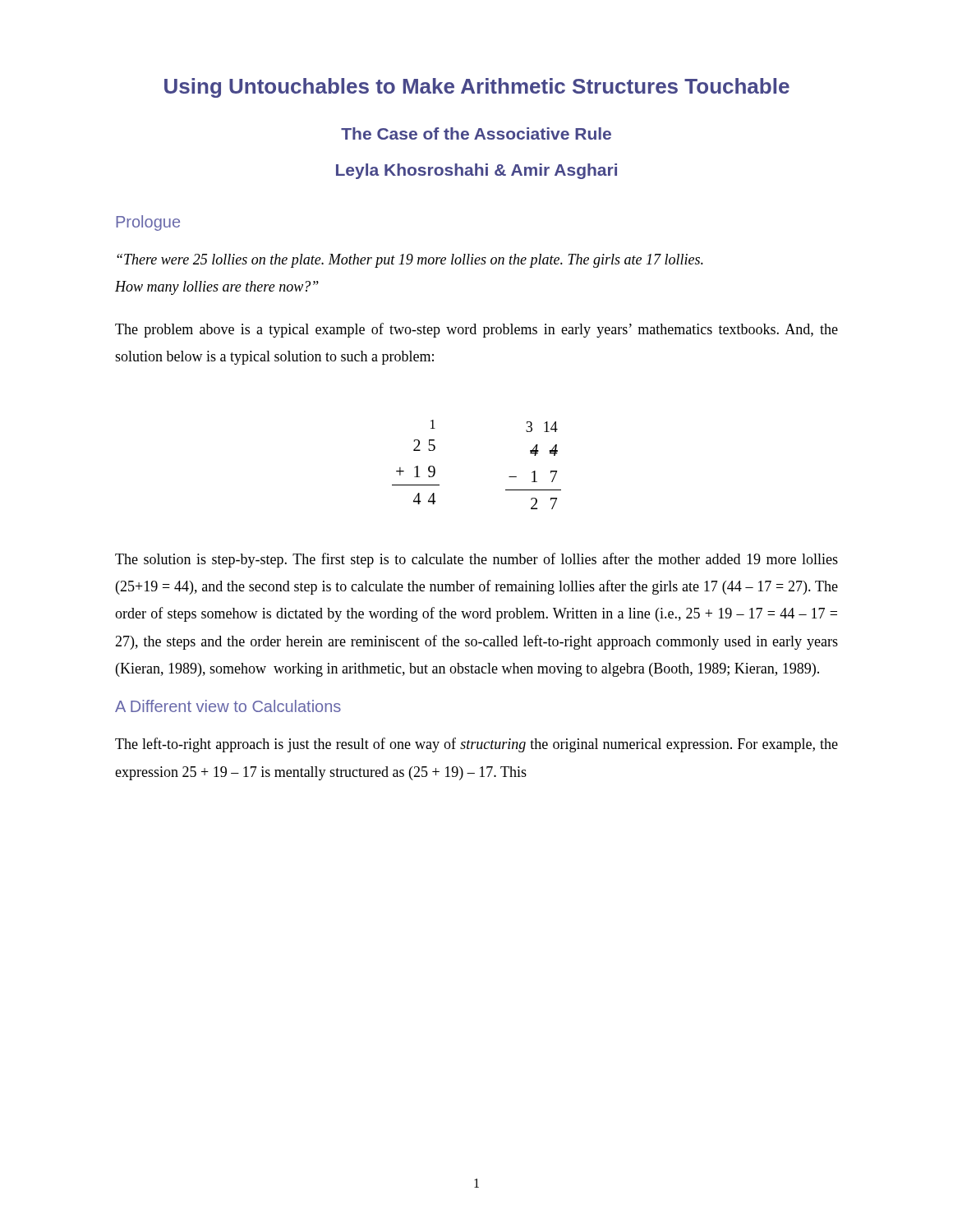This screenshot has width=953, height=1232.
Task: Click on the region starting "The Case of the"
Action: click(x=476, y=133)
